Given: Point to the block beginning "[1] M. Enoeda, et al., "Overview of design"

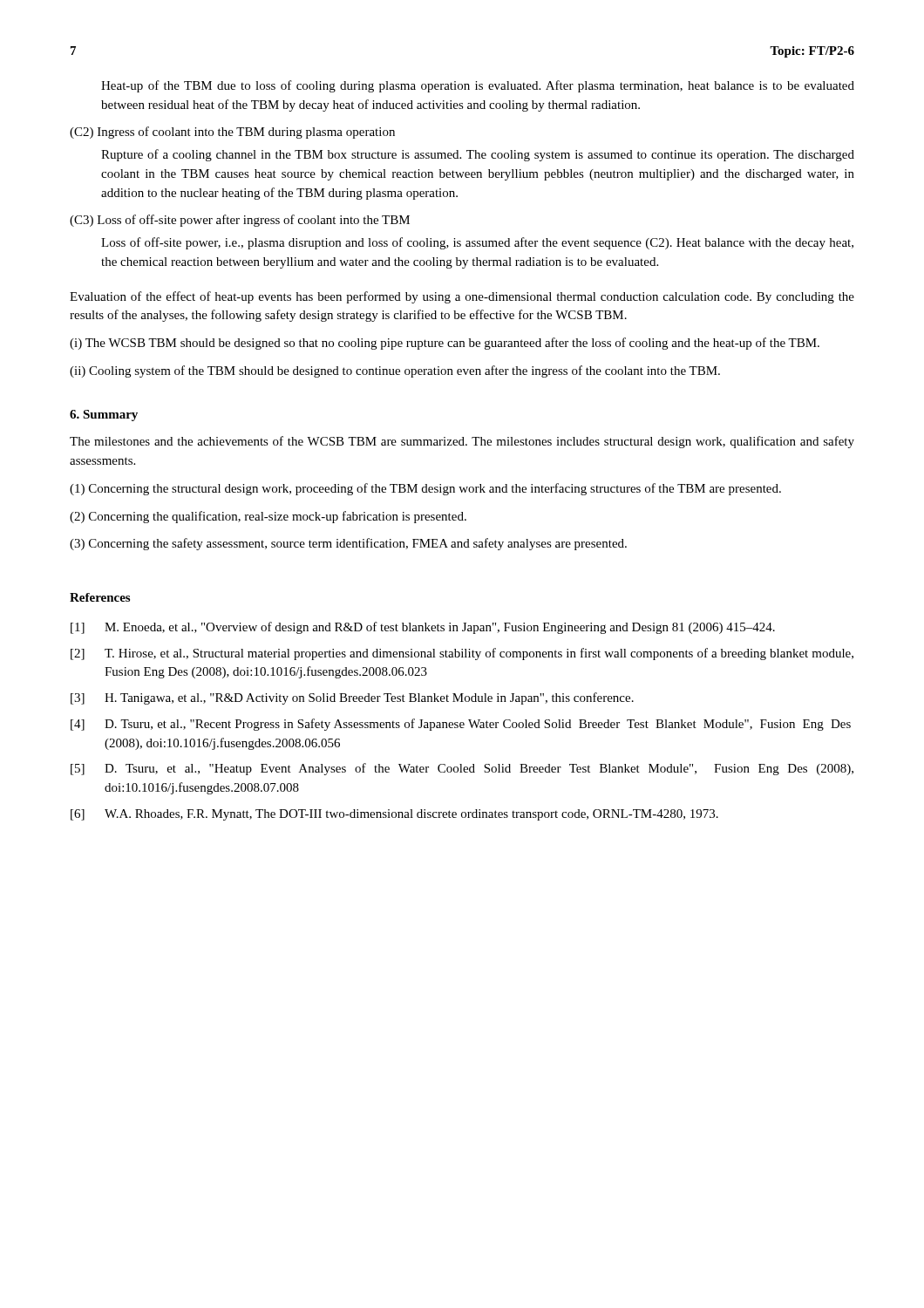Looking at the screenshot, I should tap(462, 628).
